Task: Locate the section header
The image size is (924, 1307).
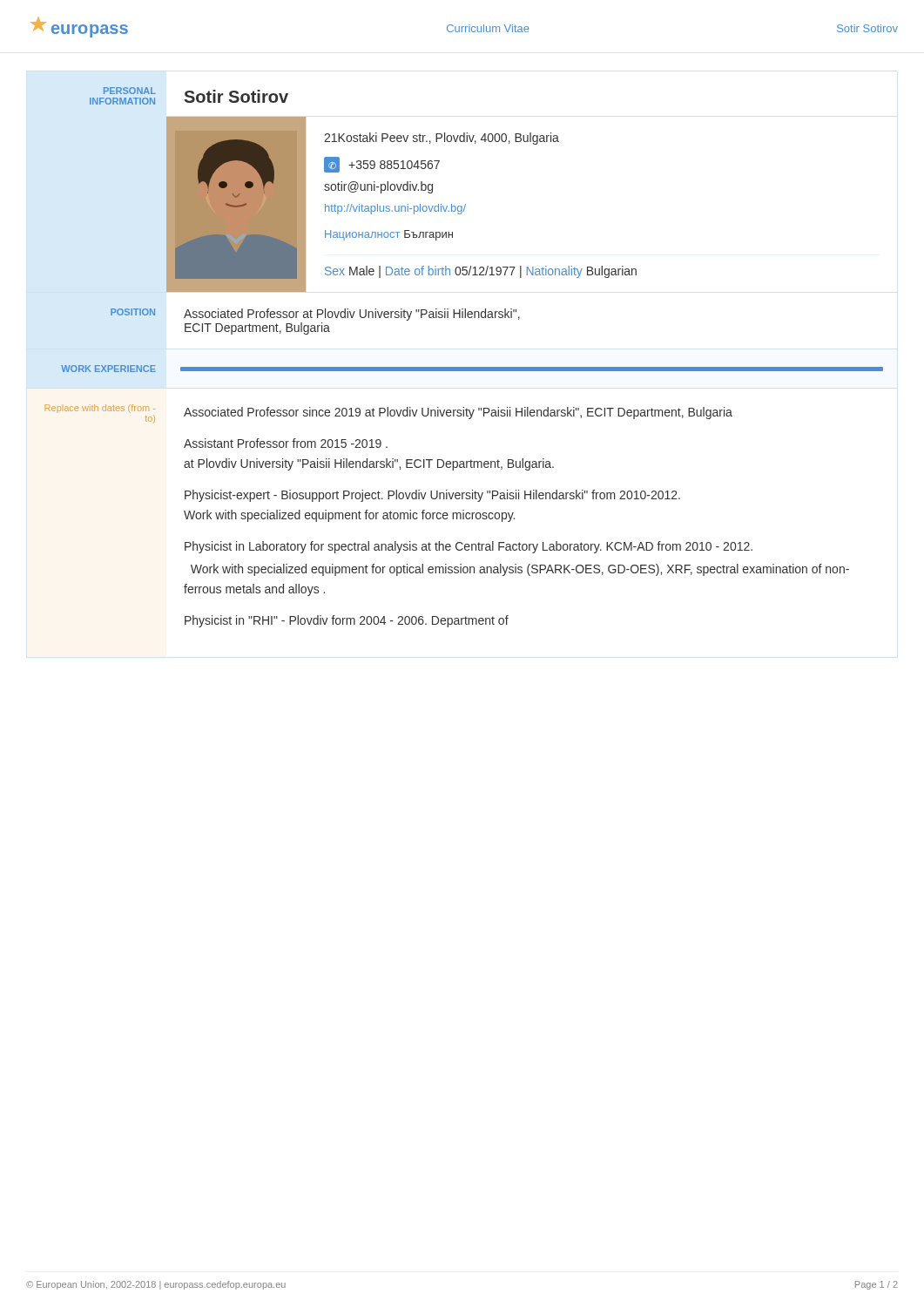Action: pyautogui.click(x=109, y=369)
